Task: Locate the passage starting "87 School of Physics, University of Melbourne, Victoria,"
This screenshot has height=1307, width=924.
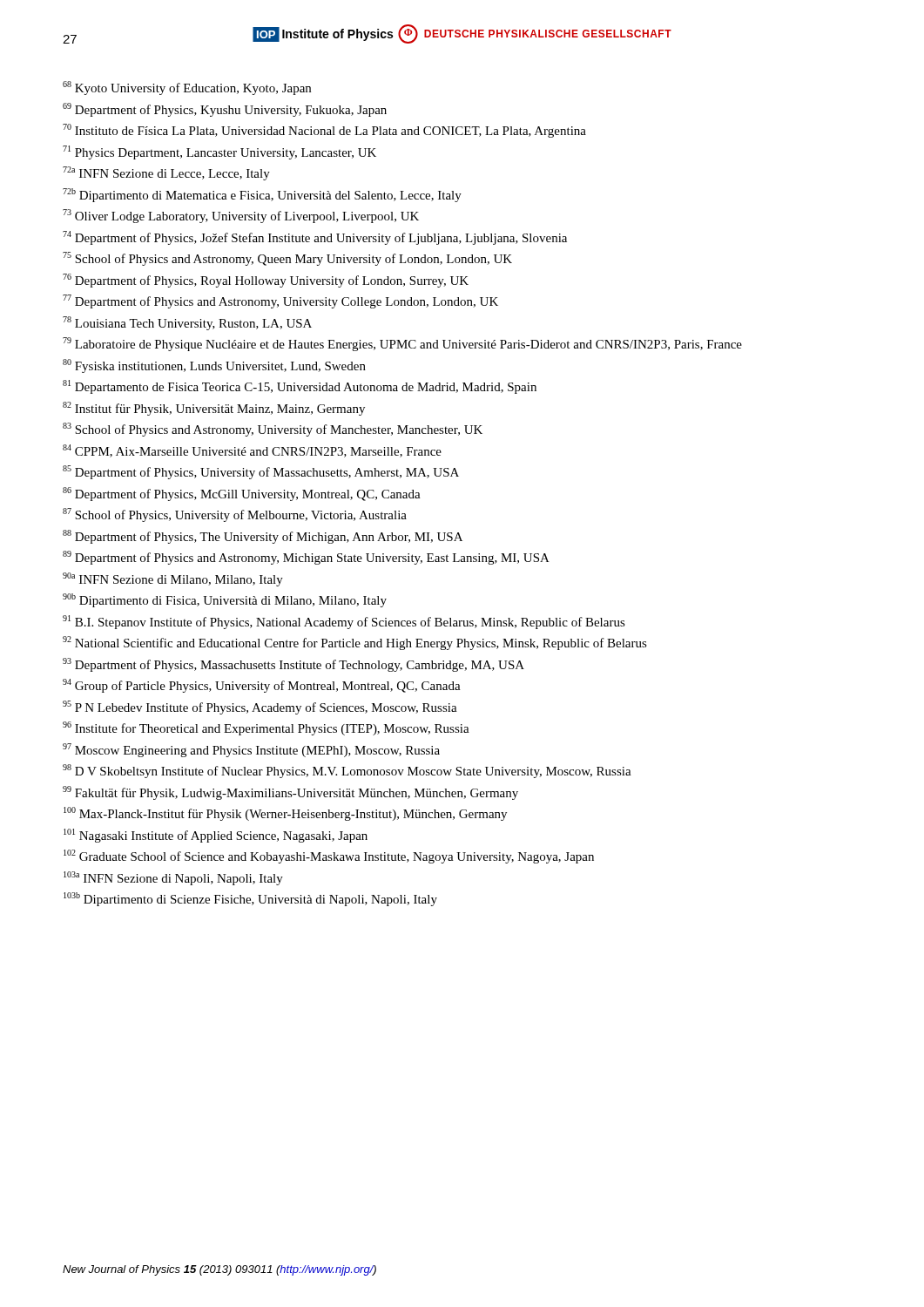Action: coord(235,514)
